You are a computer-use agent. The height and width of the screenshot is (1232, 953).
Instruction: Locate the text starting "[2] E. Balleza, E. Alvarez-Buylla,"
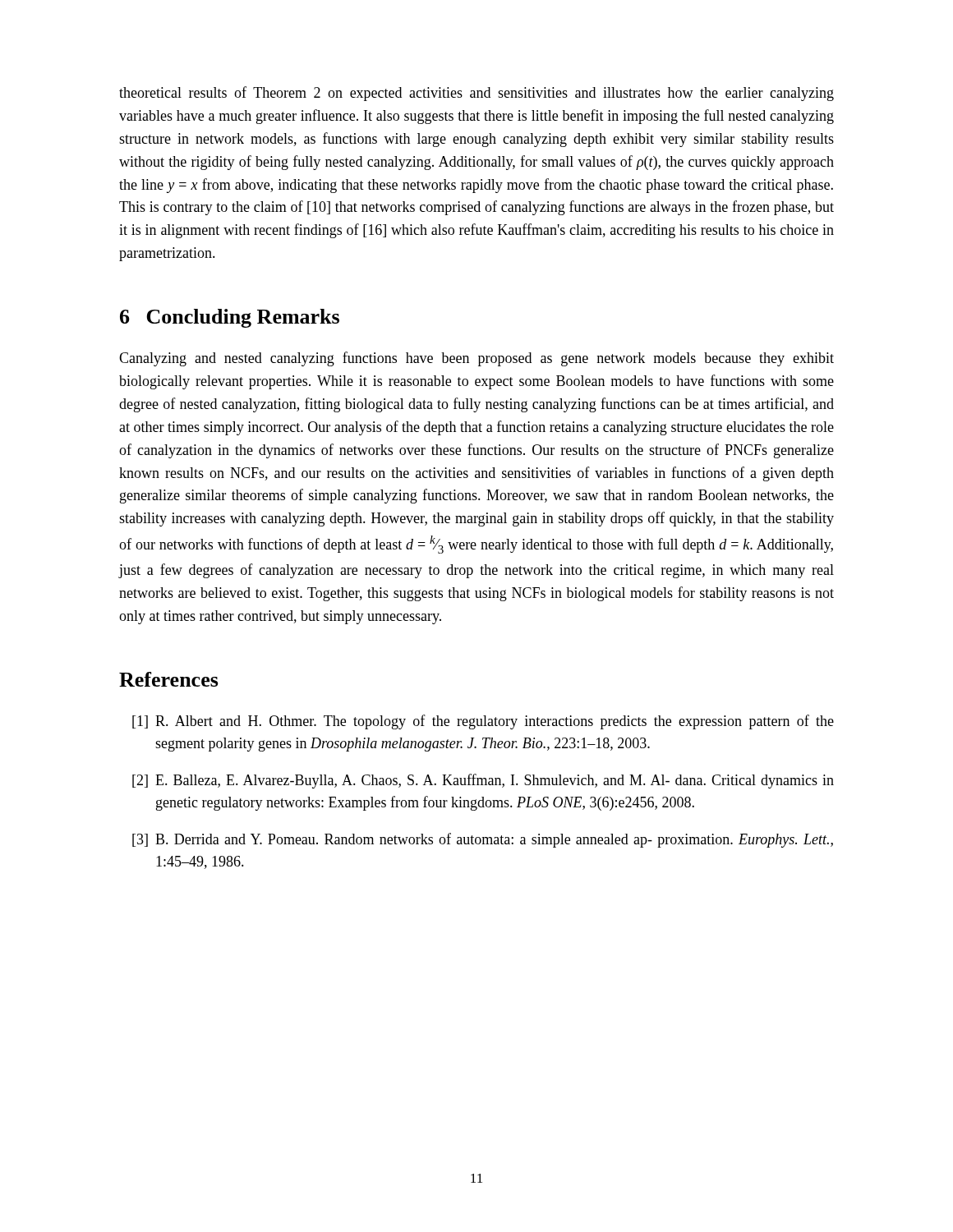[476, 792]
